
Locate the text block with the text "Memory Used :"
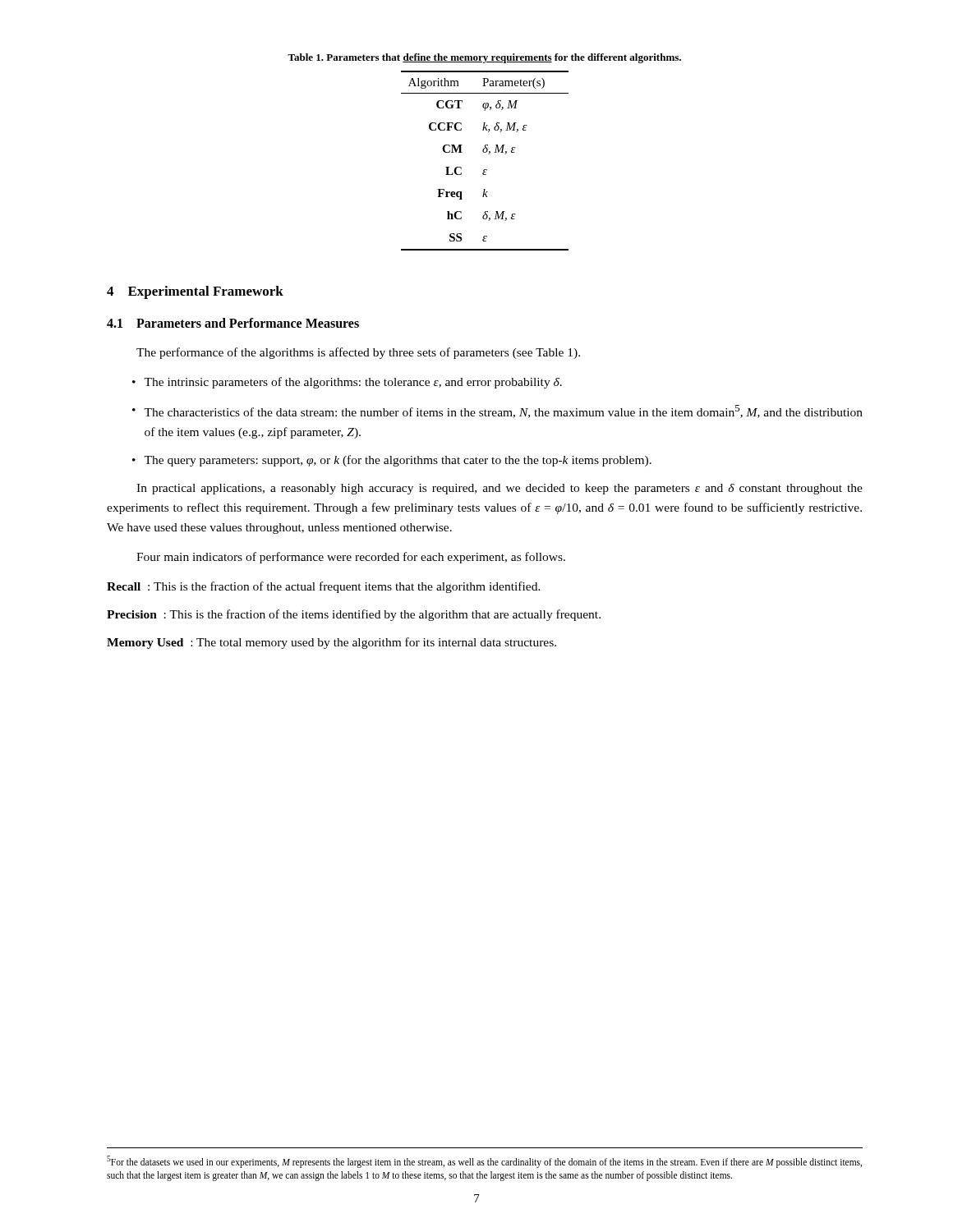[x=332, y=642]
